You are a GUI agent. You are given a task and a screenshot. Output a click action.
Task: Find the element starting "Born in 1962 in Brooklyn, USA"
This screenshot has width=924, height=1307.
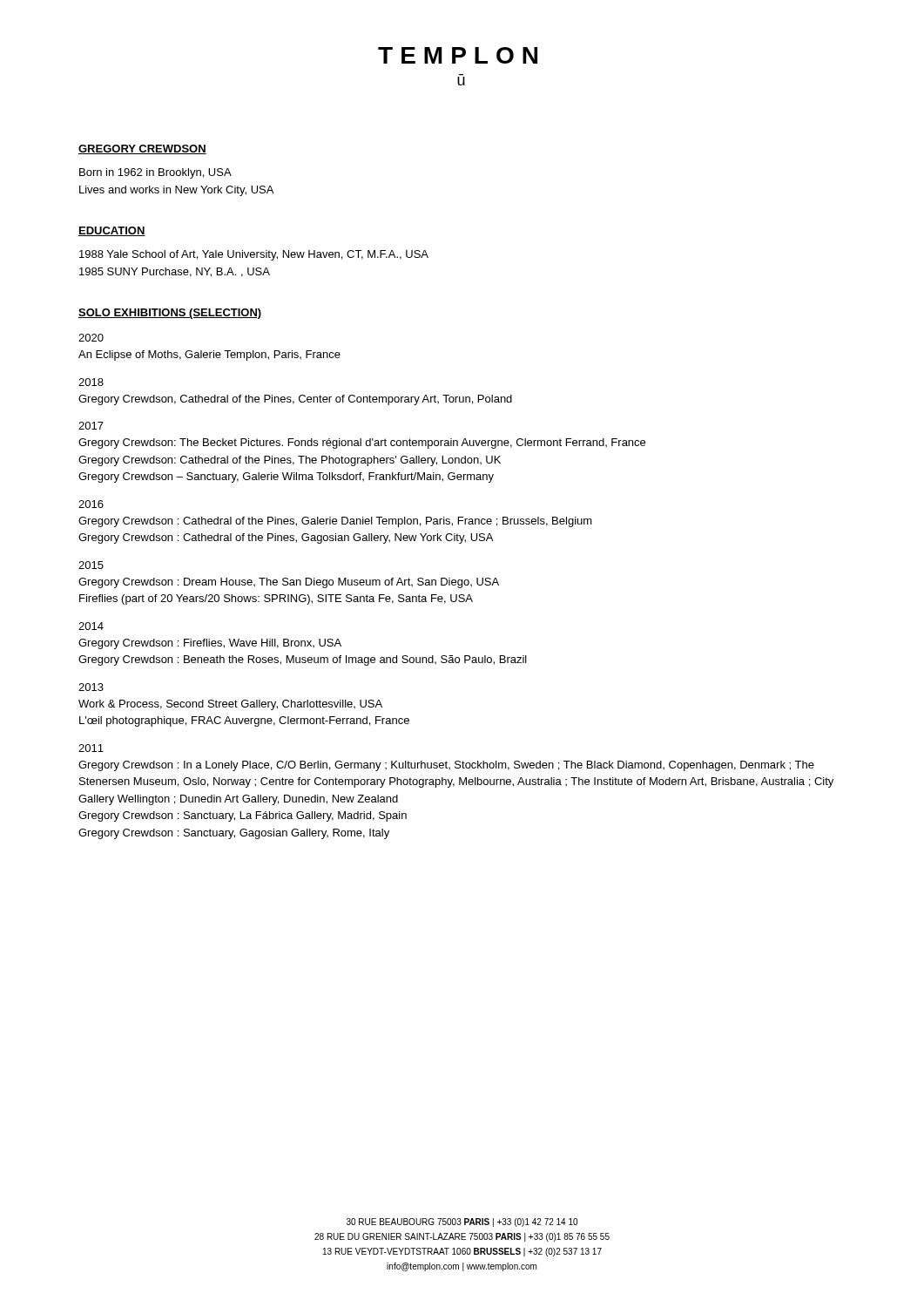pyautogui.click(x=176, y=181)
